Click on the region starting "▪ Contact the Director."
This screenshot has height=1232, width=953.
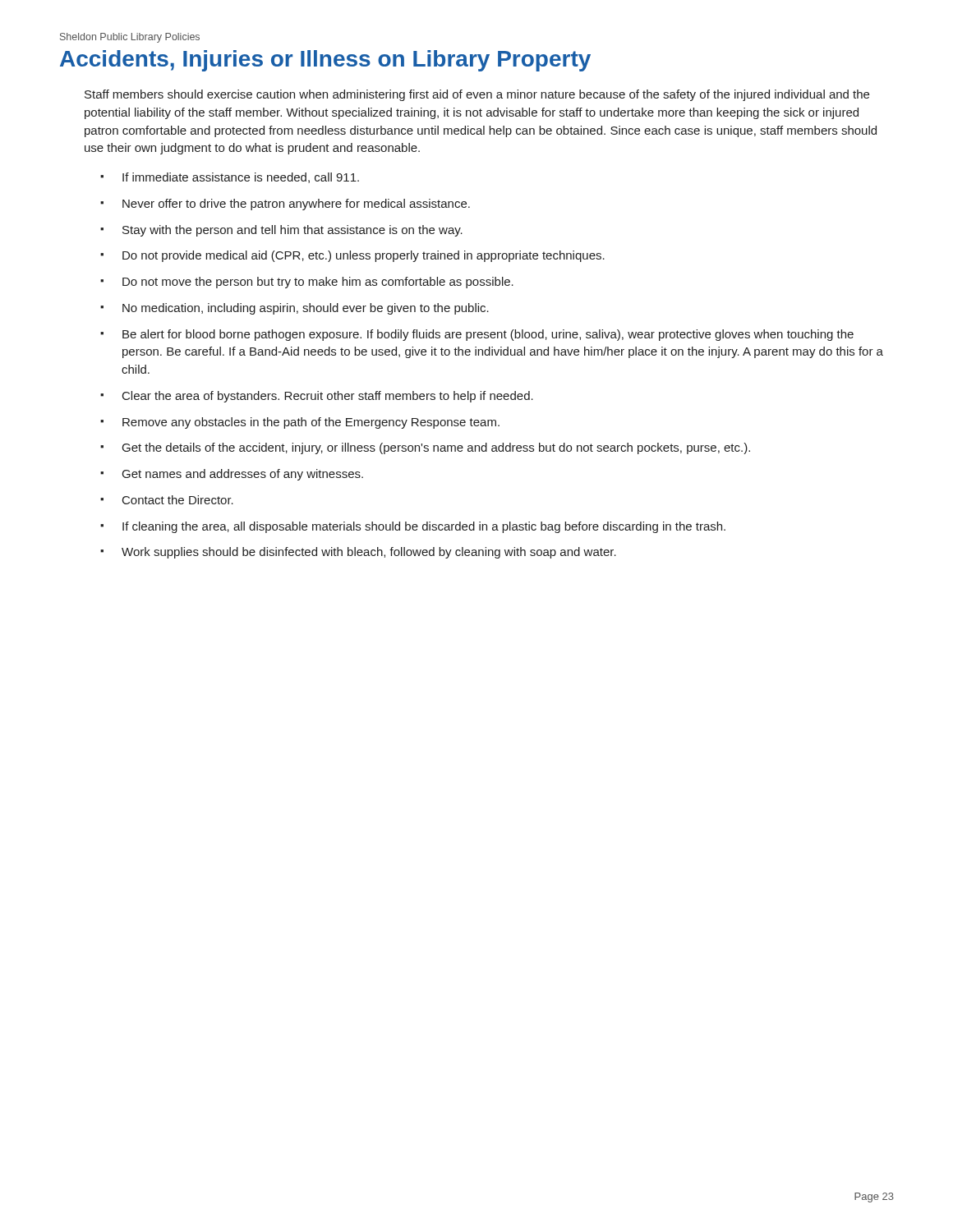[167, 500]
